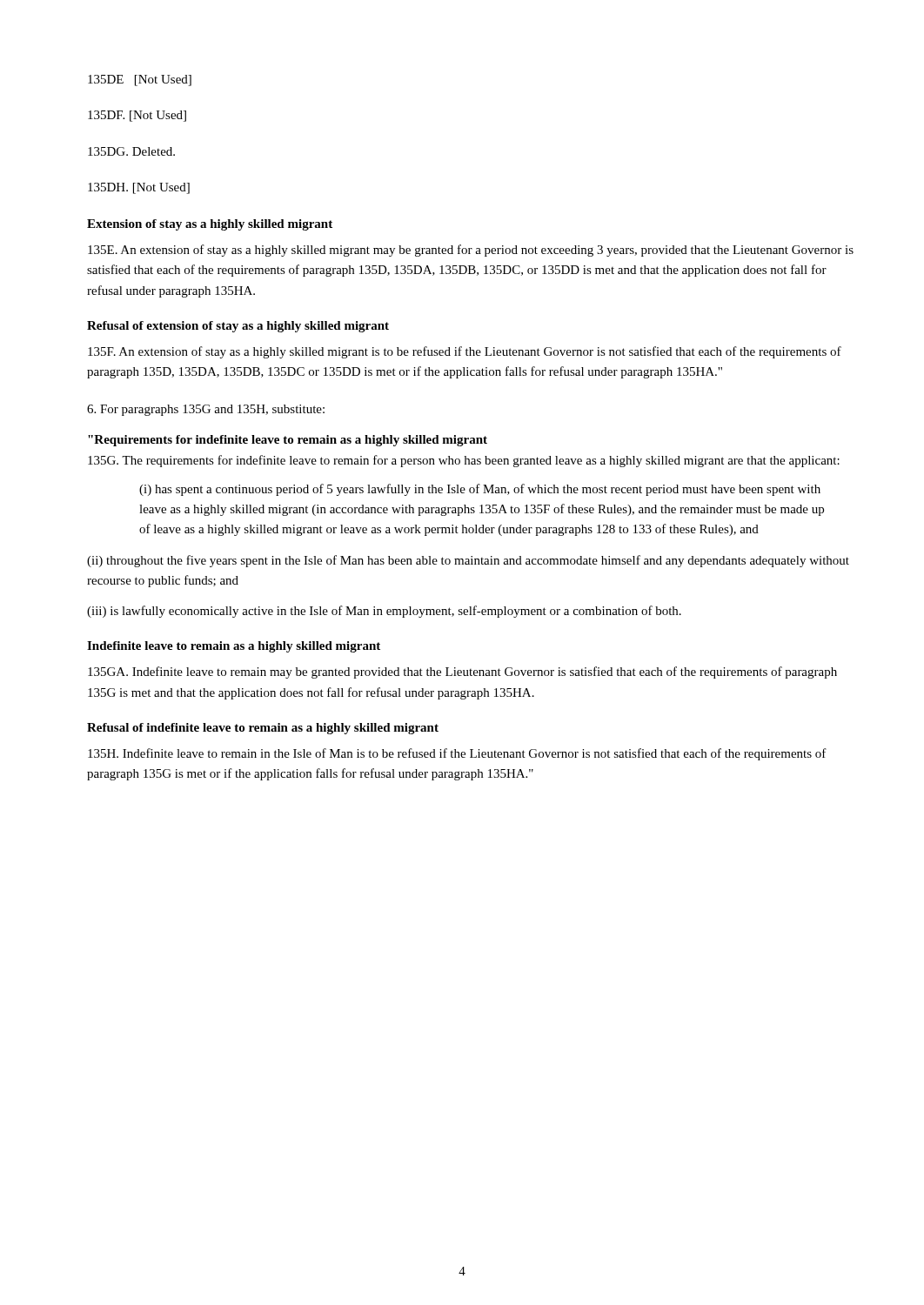The height and width of the screenshot is (1305, 924).
Task: Click on the passage starting "Extension of stay as a highly skilled"
Action: 210,224
